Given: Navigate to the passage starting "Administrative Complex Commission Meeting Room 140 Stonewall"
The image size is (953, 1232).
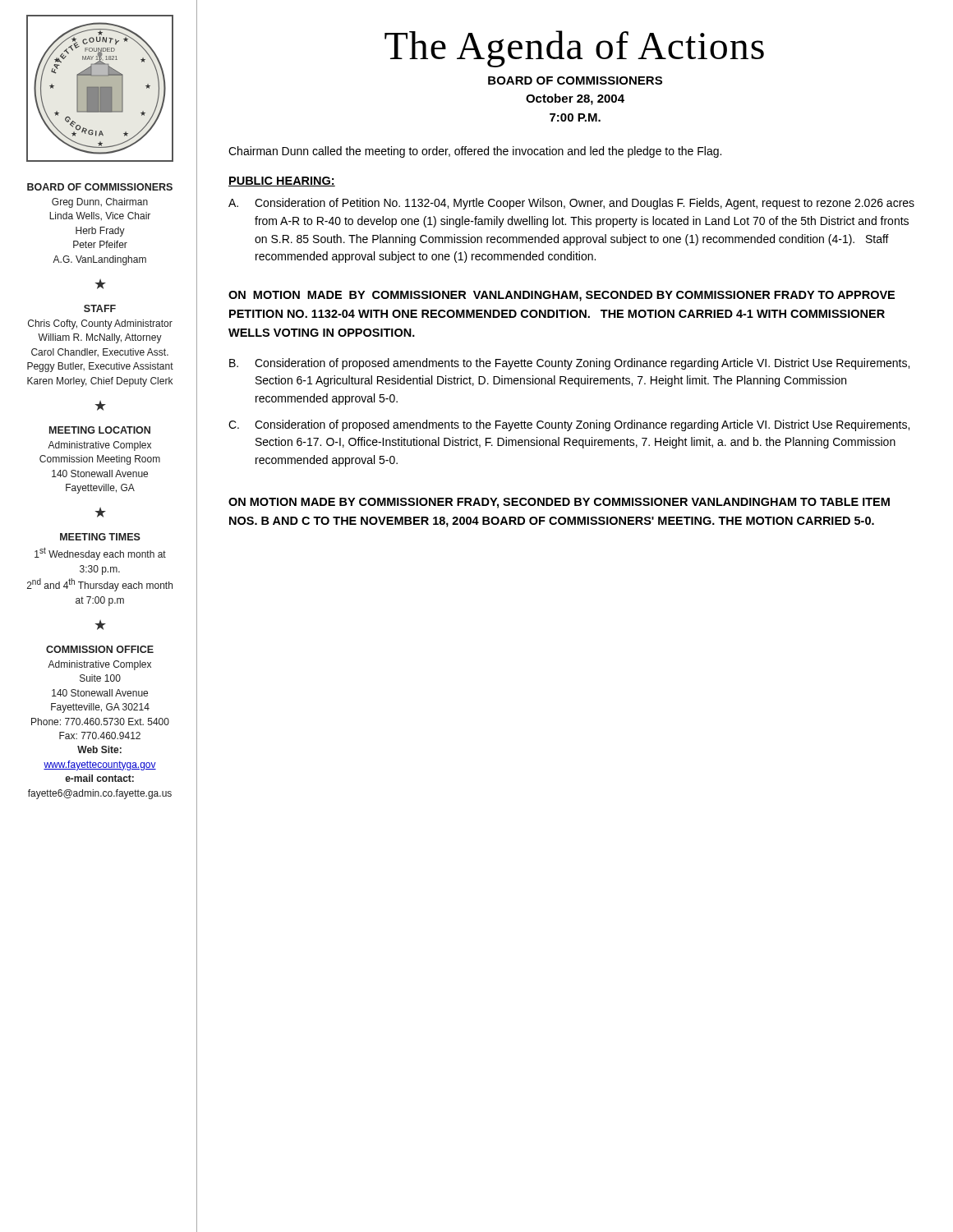Looking at the screenshot, I should [100, 466].
